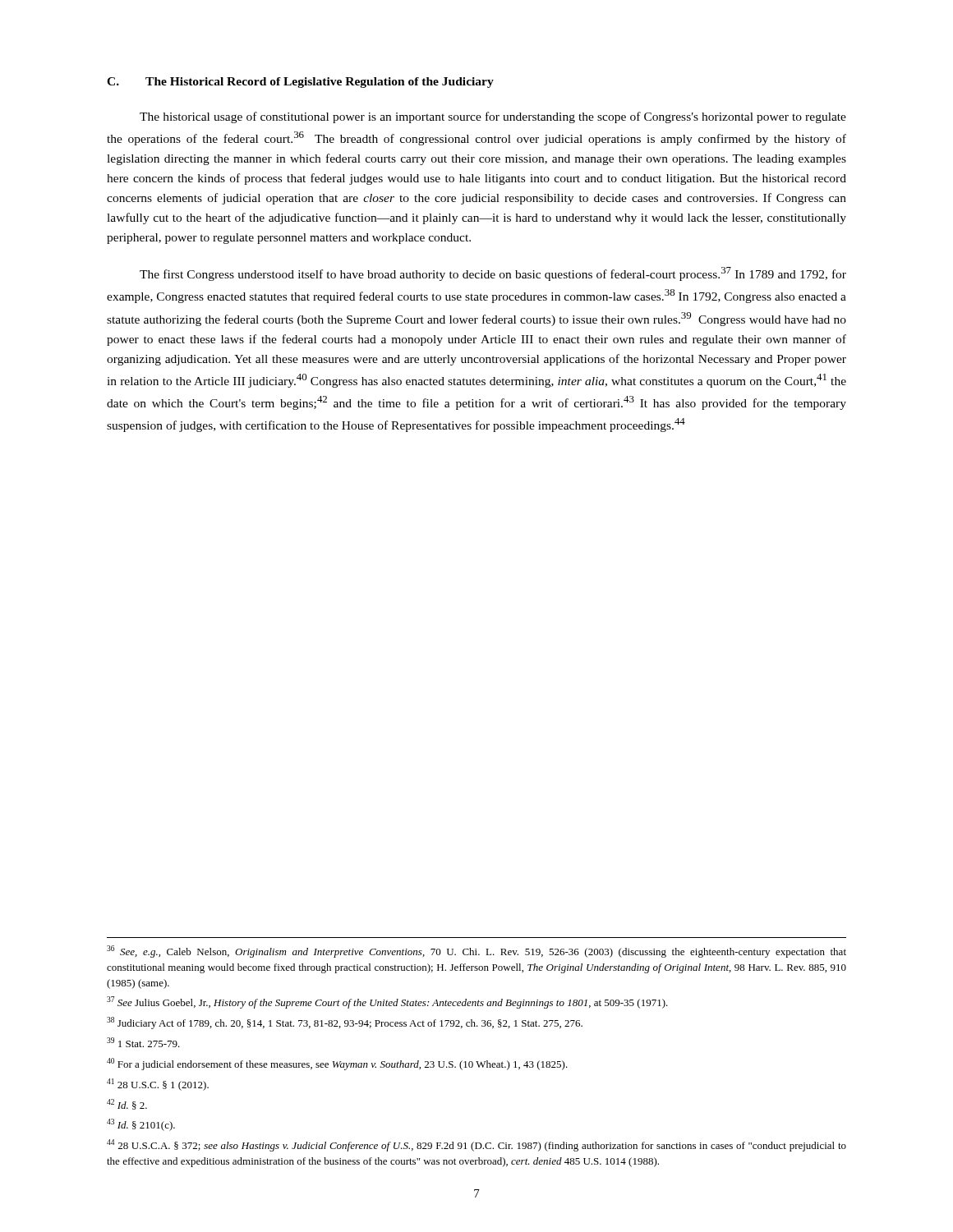Point to the block beginning "The historical usage of constitutional power"
This screenshot has width=953, height=1232.
click(476, 177)
